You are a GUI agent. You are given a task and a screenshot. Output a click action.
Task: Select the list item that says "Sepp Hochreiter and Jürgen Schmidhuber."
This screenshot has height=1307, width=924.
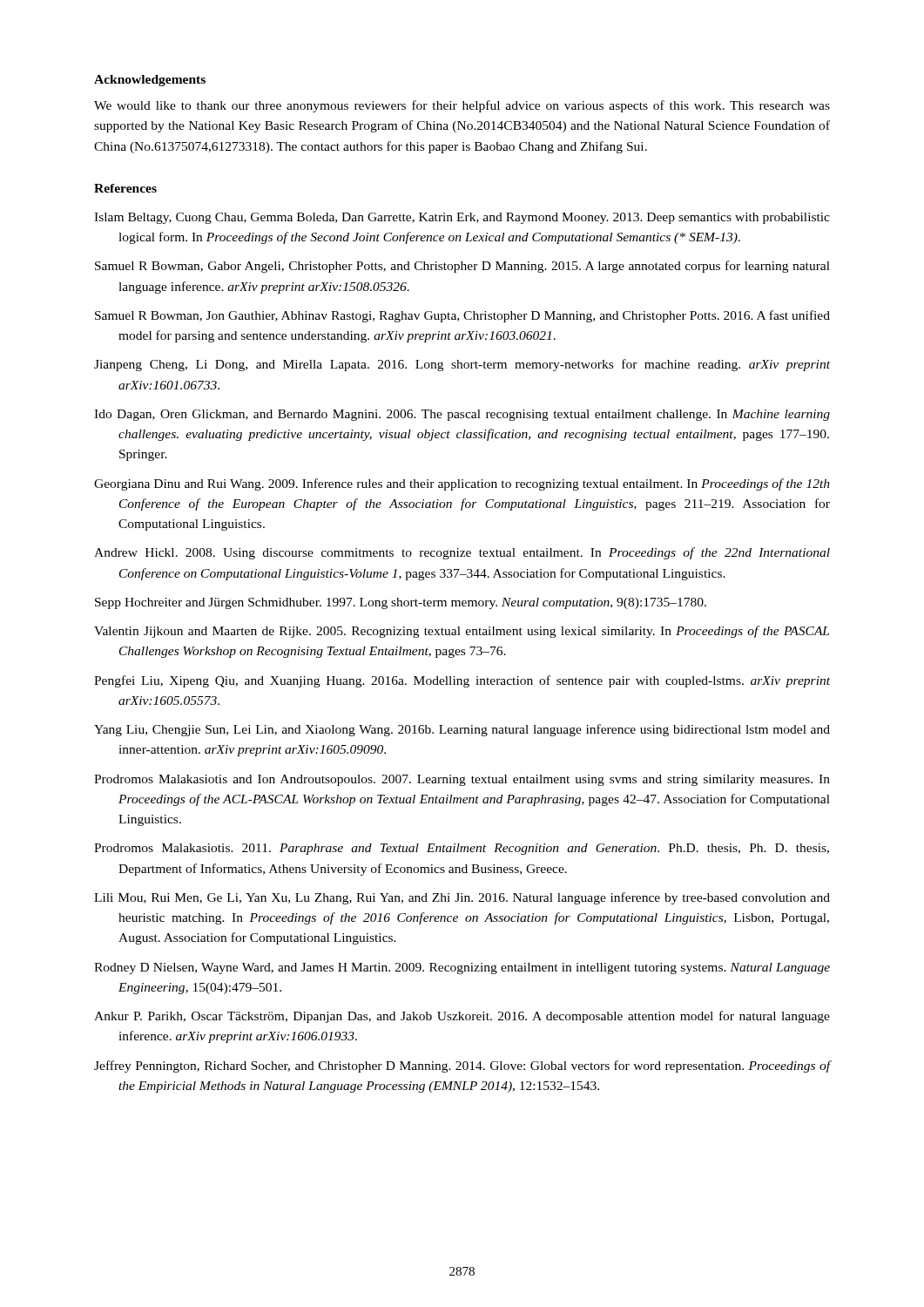pos(401,601)
